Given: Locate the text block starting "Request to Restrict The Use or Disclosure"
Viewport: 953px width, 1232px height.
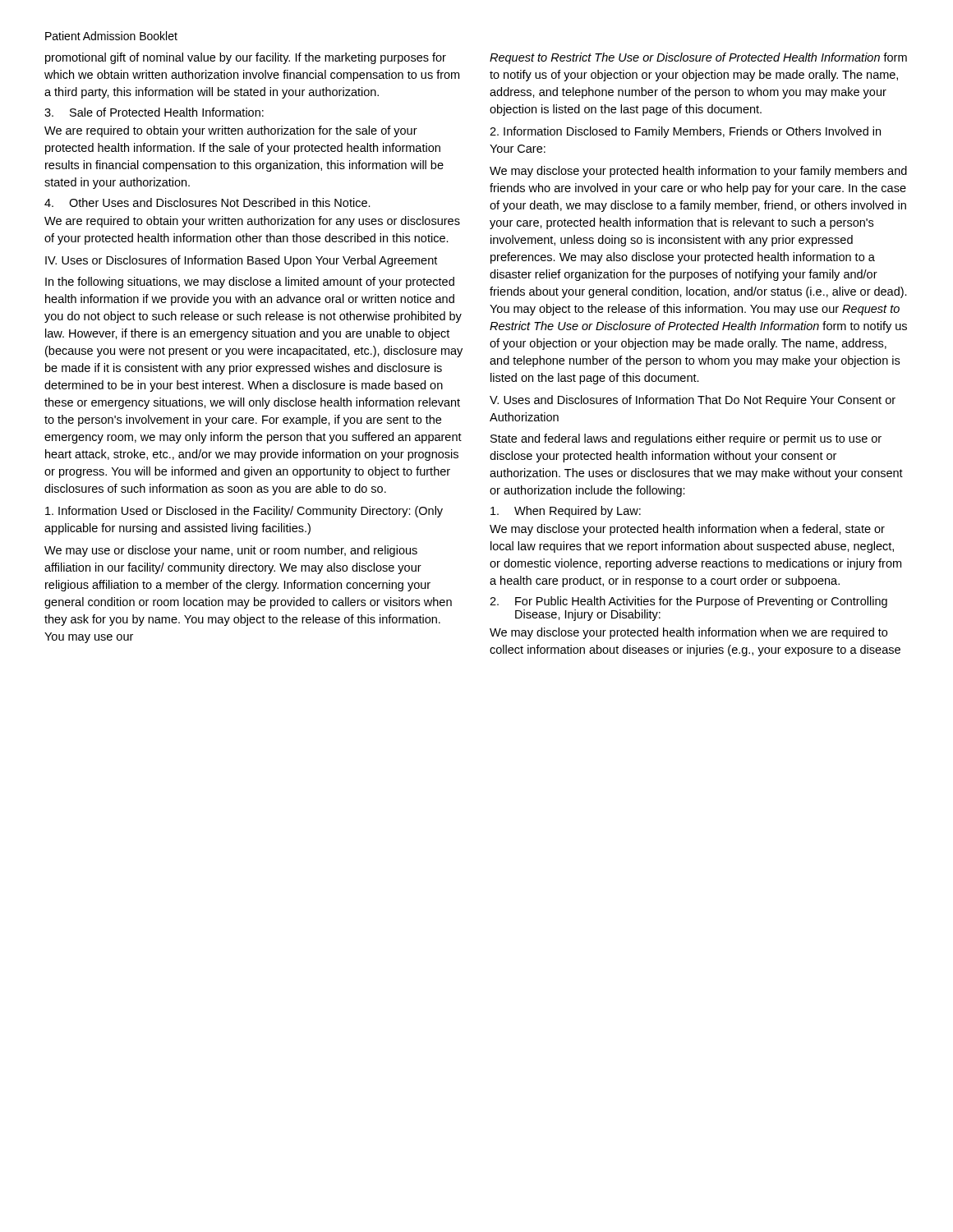Looking at the screenshot, I should click(x=699, y=84).
